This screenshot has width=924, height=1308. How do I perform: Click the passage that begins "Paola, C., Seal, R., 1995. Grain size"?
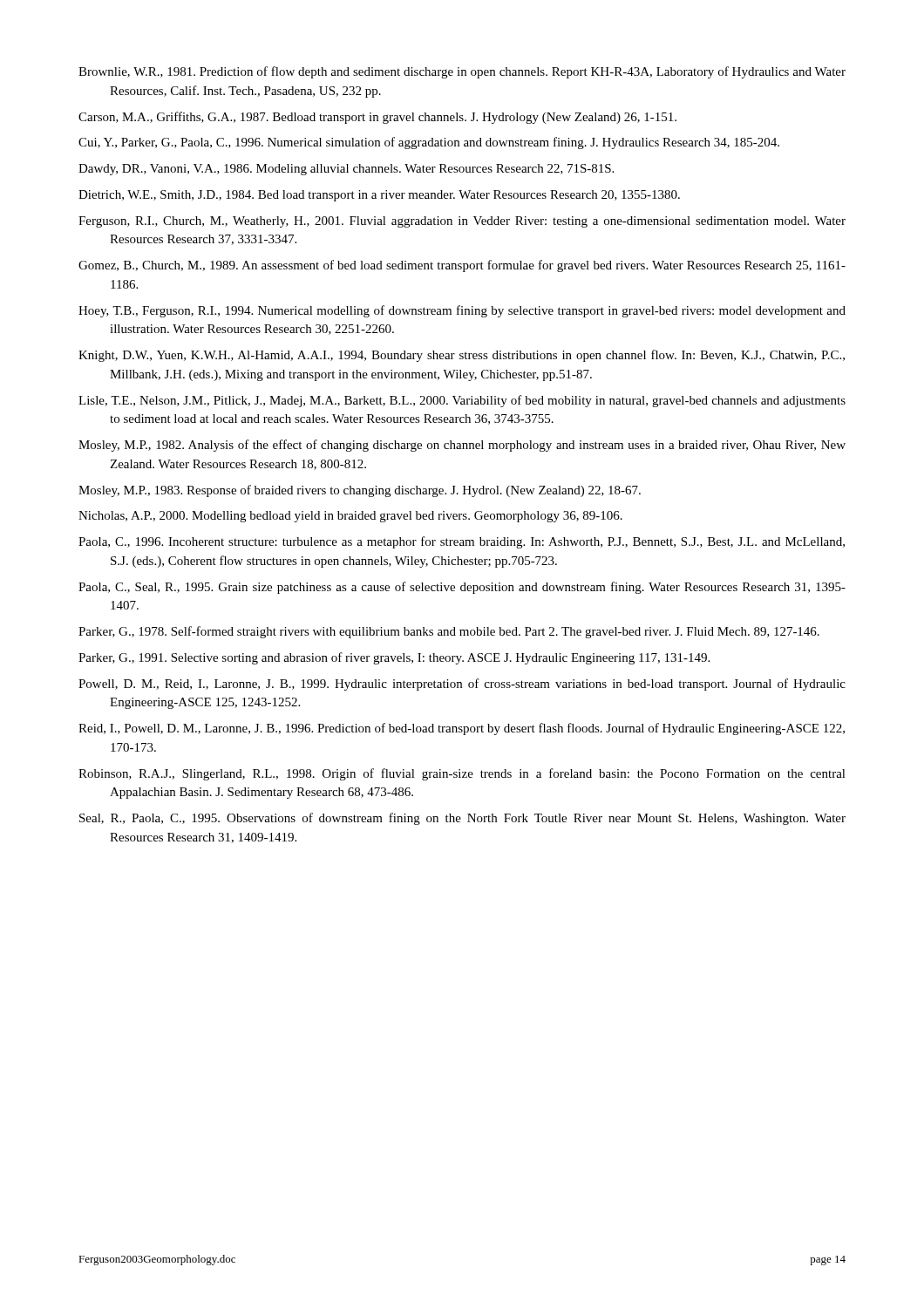462,596
